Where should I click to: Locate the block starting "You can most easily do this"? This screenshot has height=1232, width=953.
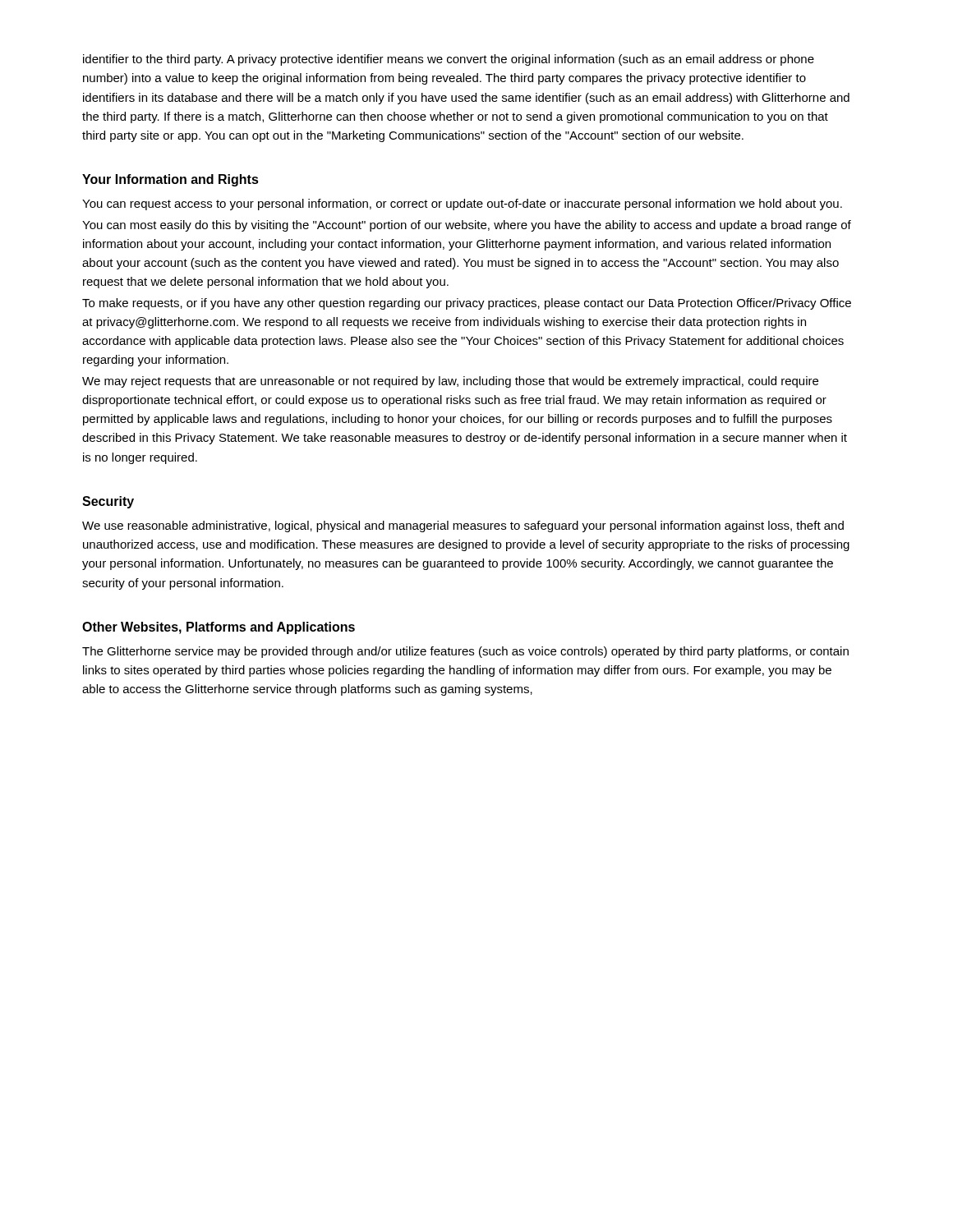[x=466, y=253]
